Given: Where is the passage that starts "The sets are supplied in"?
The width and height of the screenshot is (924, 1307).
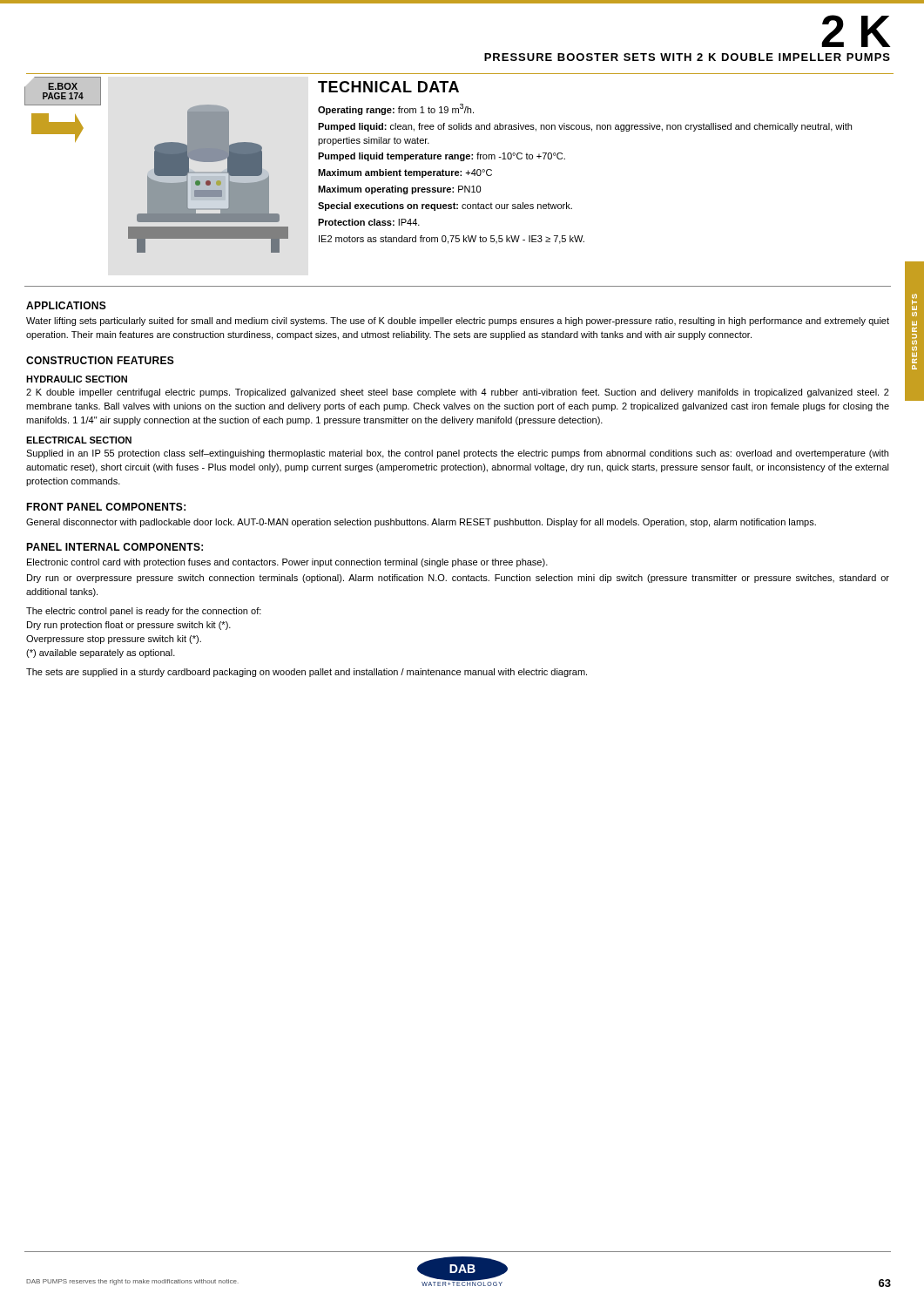Looking at the screenshot, I should click(458, 673).
